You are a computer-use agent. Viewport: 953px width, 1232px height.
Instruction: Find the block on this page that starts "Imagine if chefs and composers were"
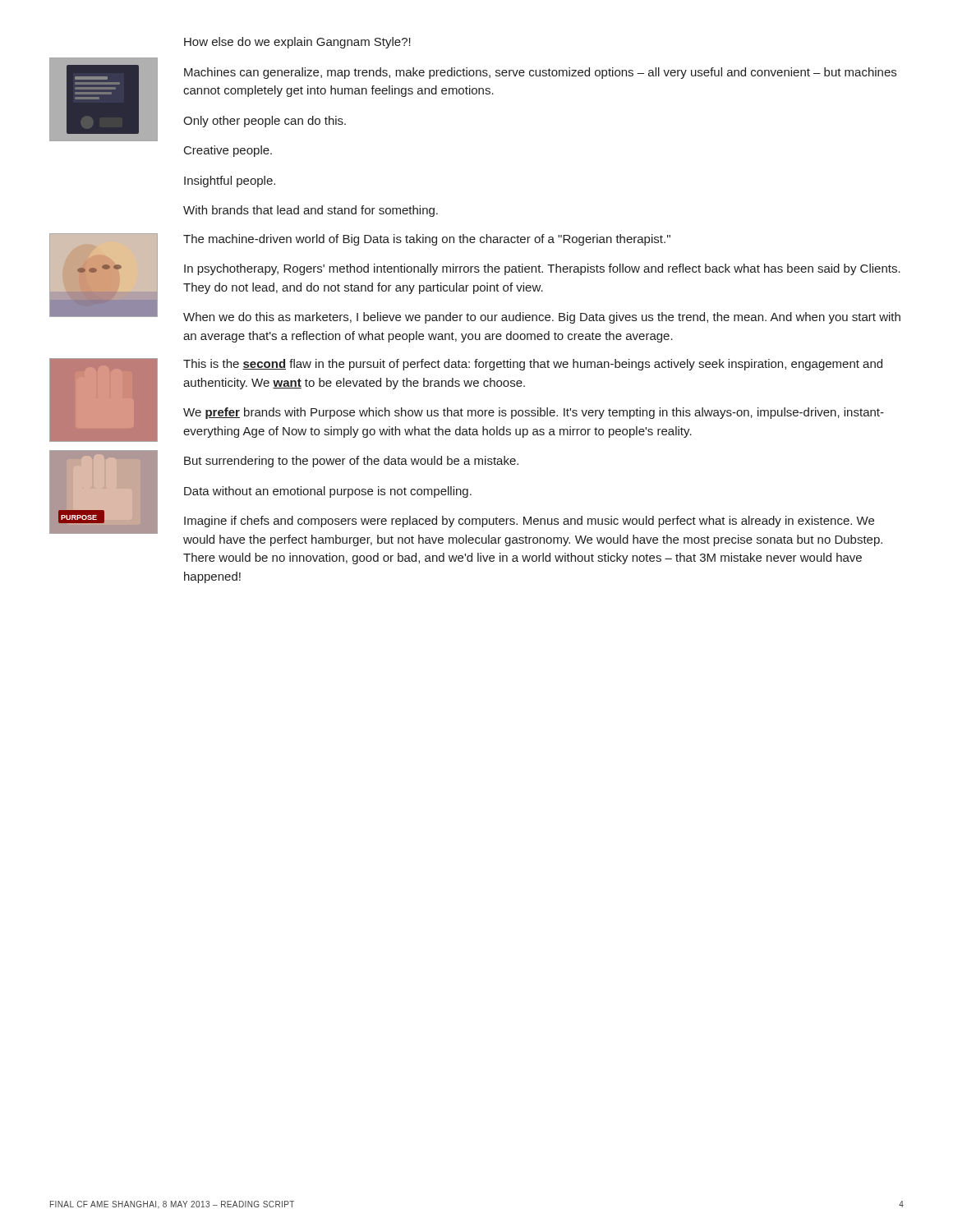point(533,548)
